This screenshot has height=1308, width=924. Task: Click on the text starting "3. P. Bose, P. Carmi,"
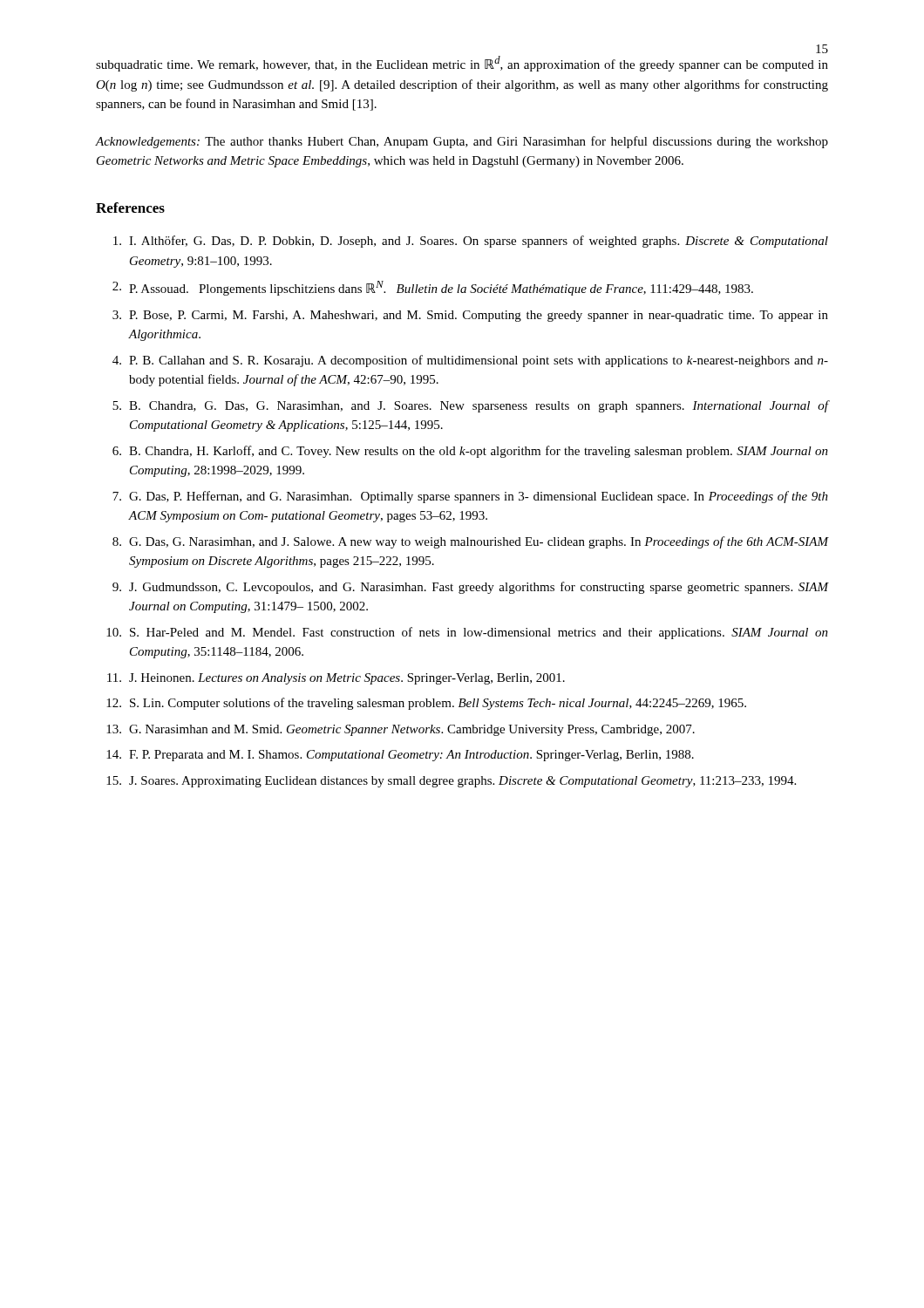pyautogui.click(x=462, y=324)
